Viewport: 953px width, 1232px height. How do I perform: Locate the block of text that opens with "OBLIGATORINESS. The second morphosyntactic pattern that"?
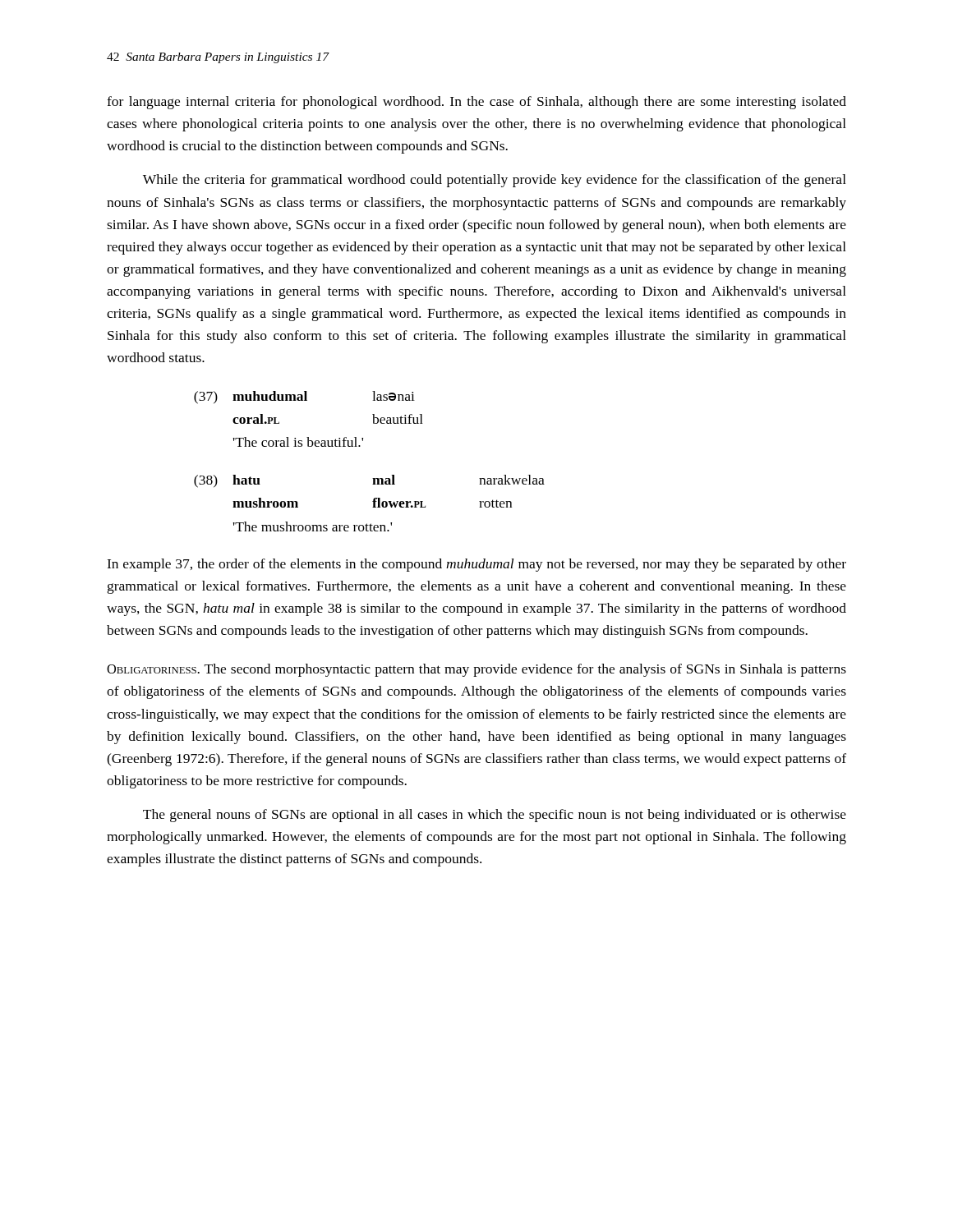point(476,725)
